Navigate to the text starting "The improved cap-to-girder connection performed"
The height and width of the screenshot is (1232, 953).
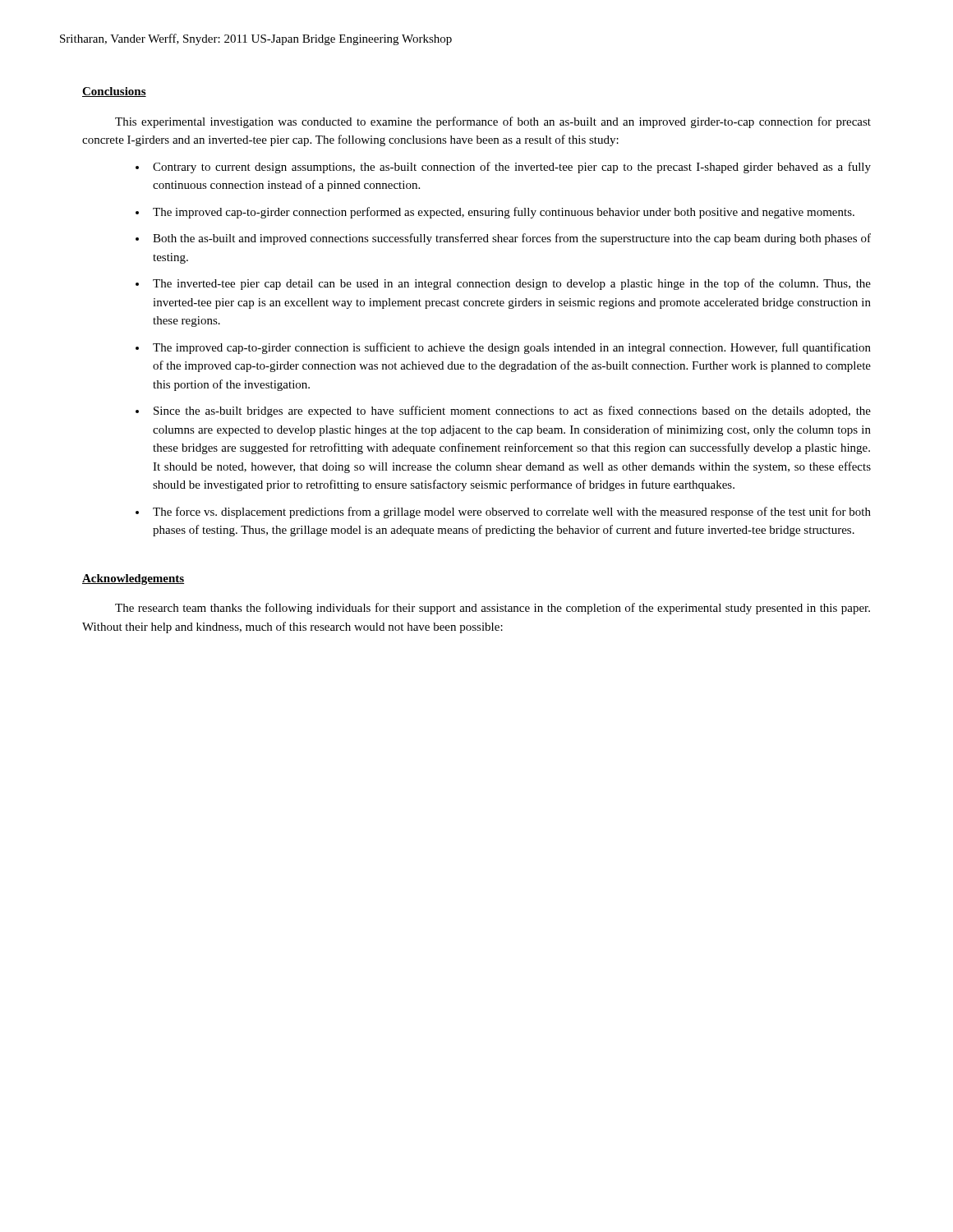504,211
